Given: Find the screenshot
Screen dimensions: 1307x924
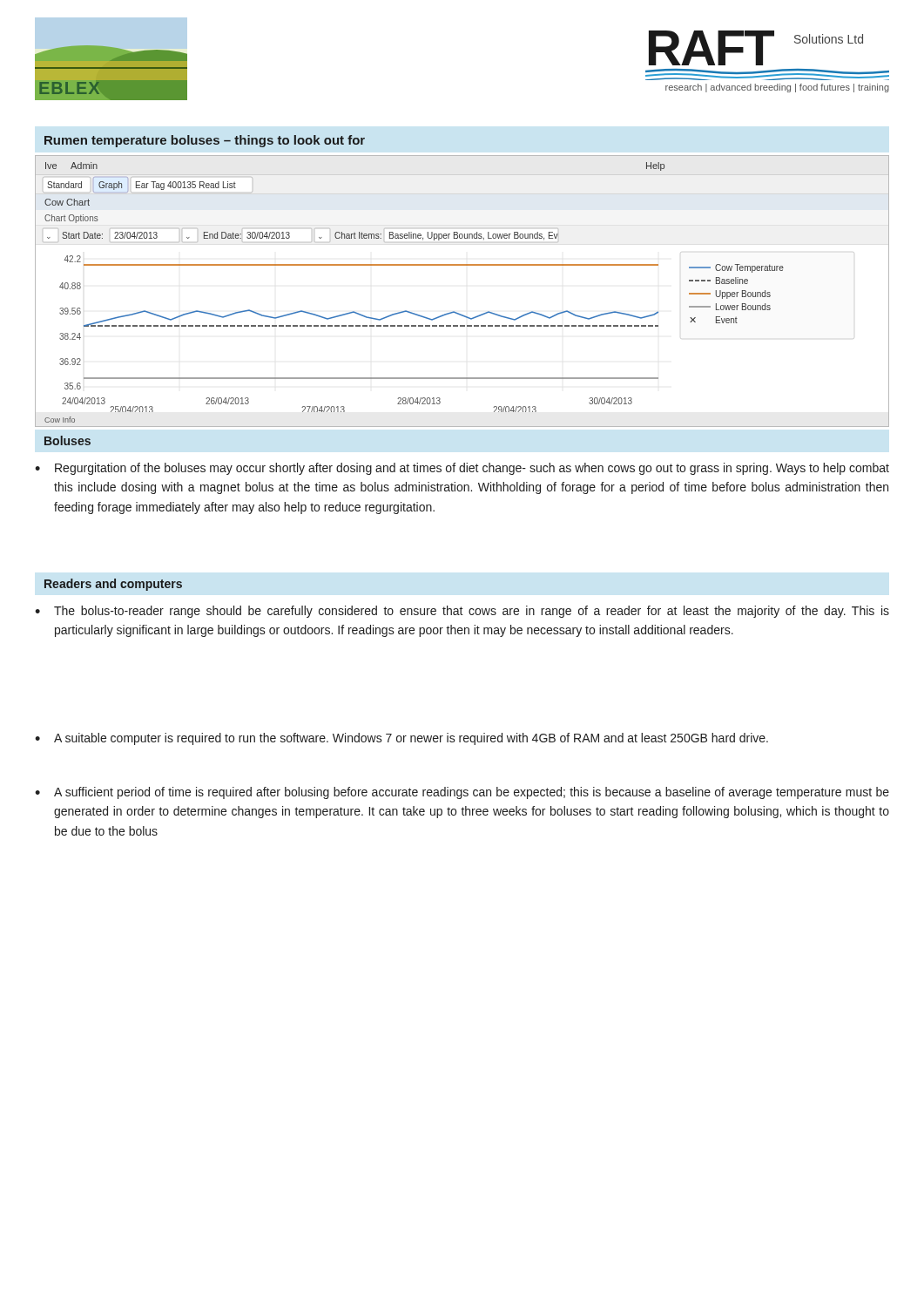Looking at the screenshot, I should pos(462,291).
